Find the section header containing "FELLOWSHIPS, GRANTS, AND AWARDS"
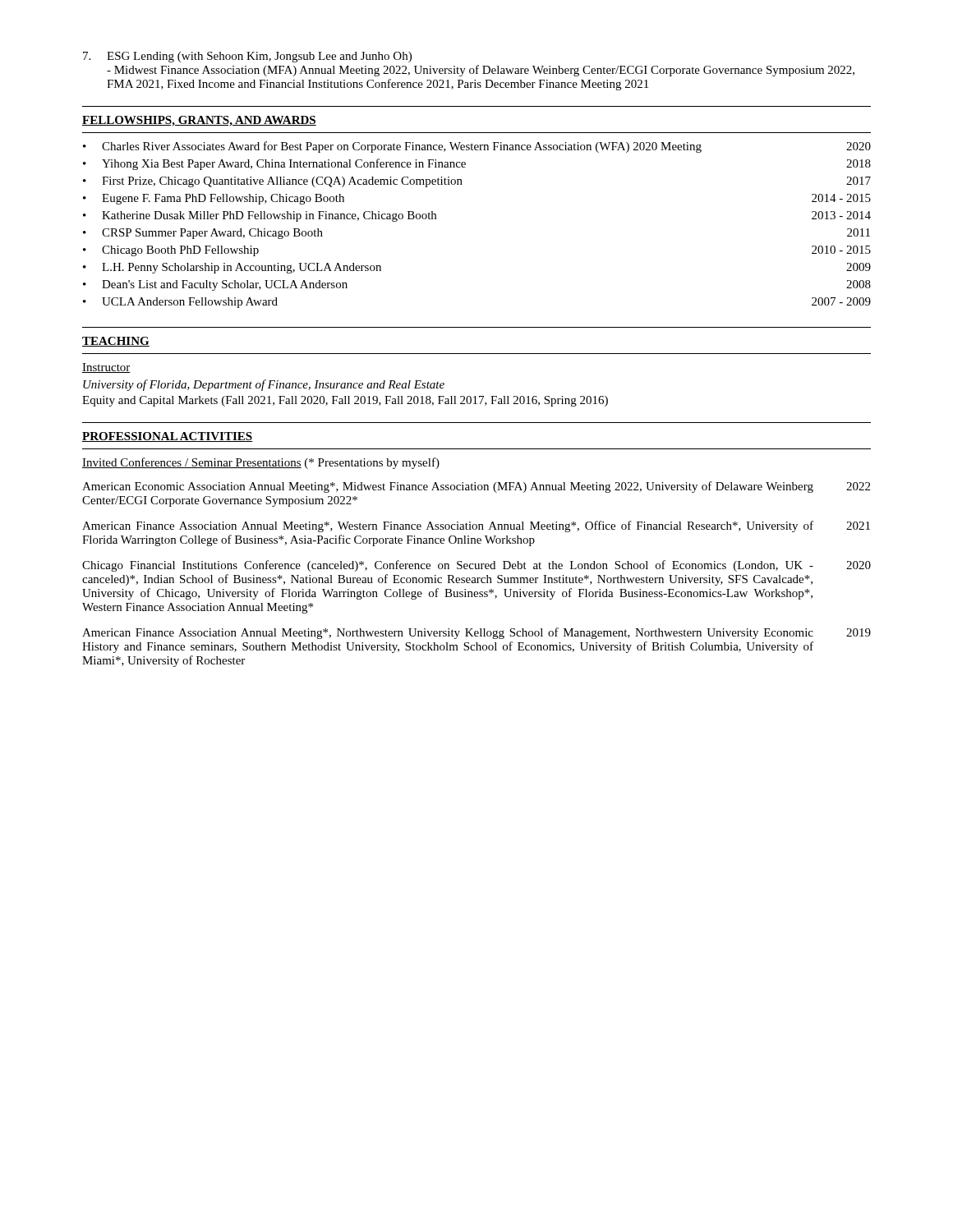This screenshot has height=1232, width=953. tap(199, 121)
